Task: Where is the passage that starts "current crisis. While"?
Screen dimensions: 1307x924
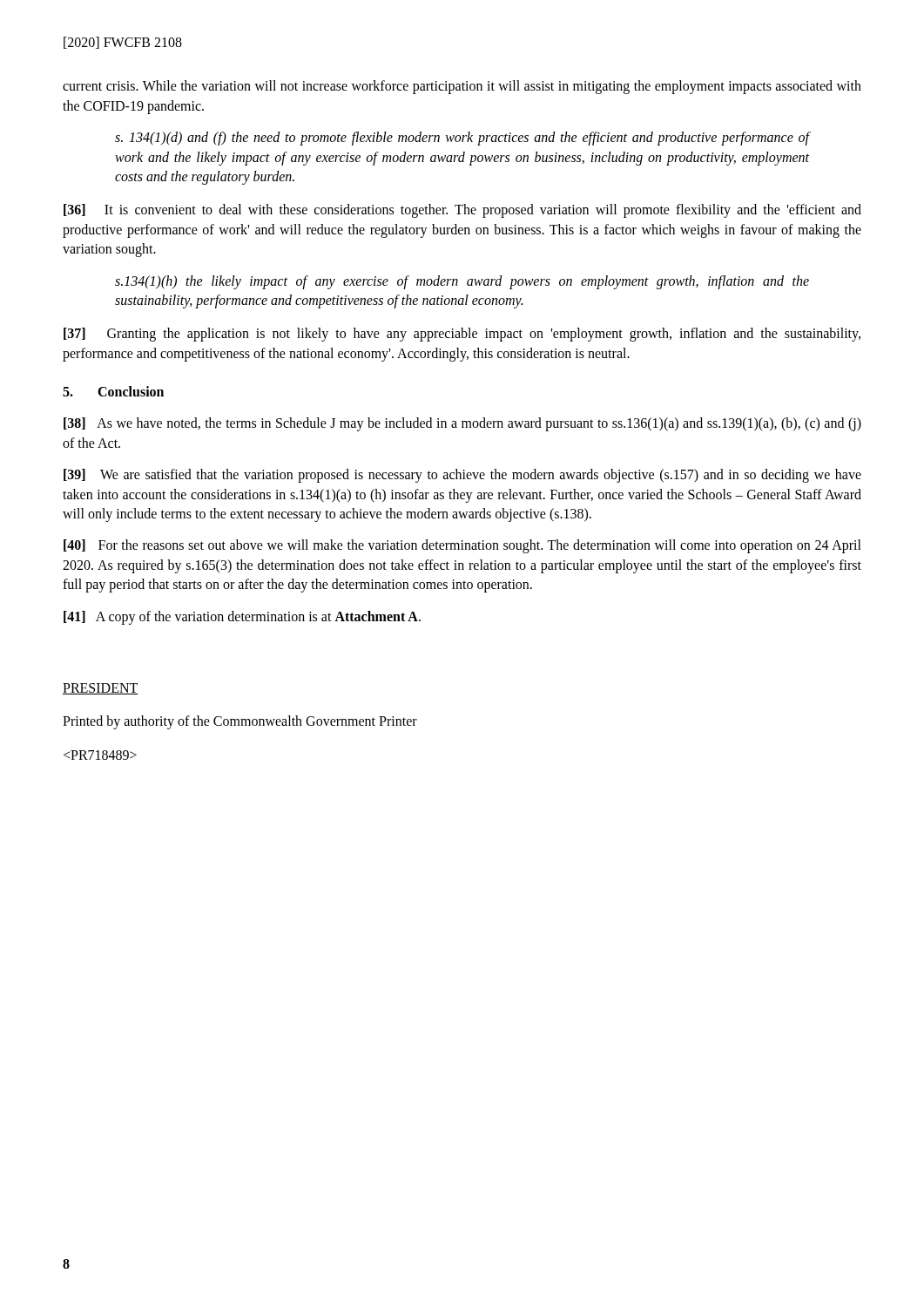Action: click(x=462, y=96)
